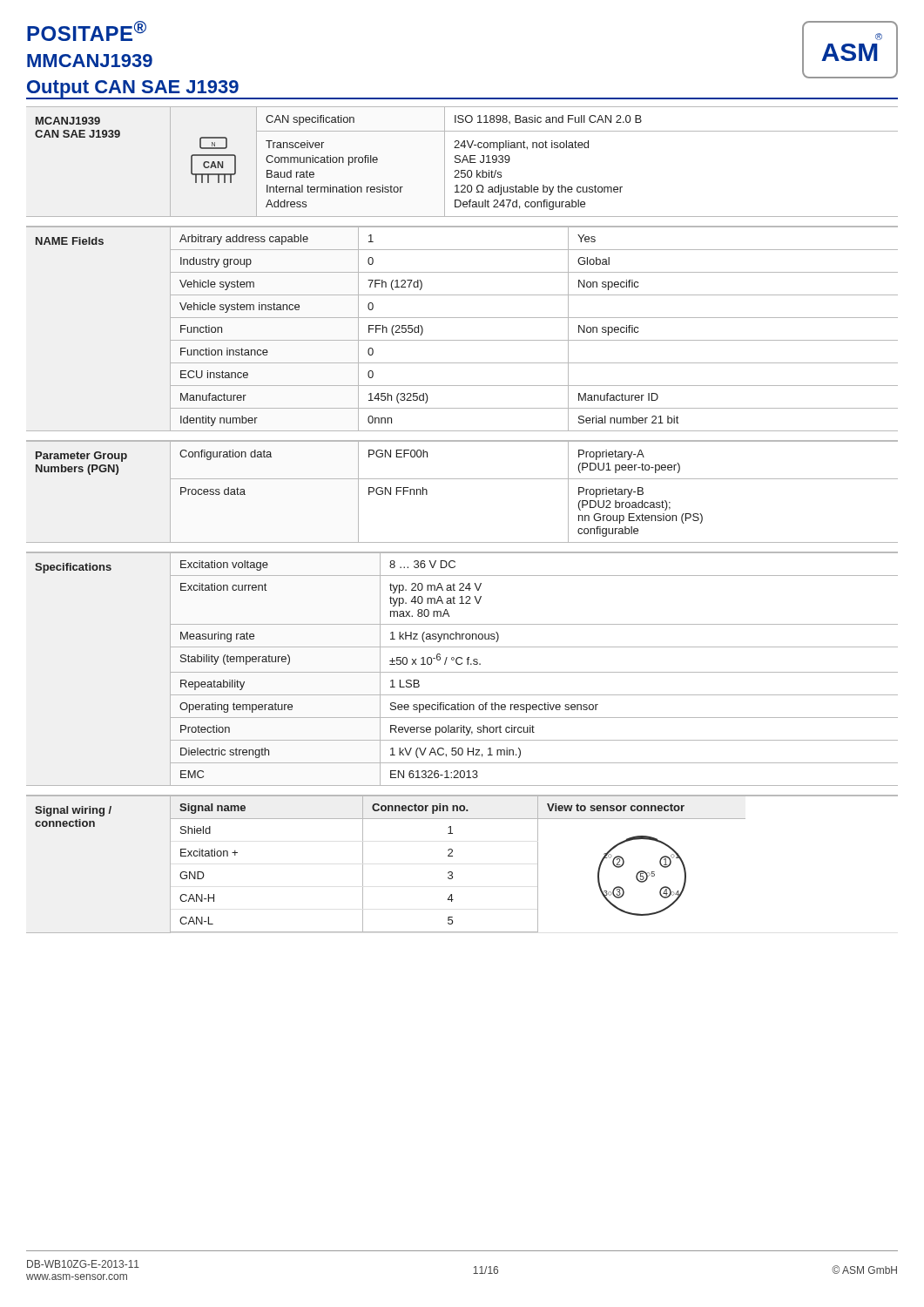Locate the table with the text "Parameter Group Numbers"
This screenshot has width=924, height=1307.
coord(462,492)
